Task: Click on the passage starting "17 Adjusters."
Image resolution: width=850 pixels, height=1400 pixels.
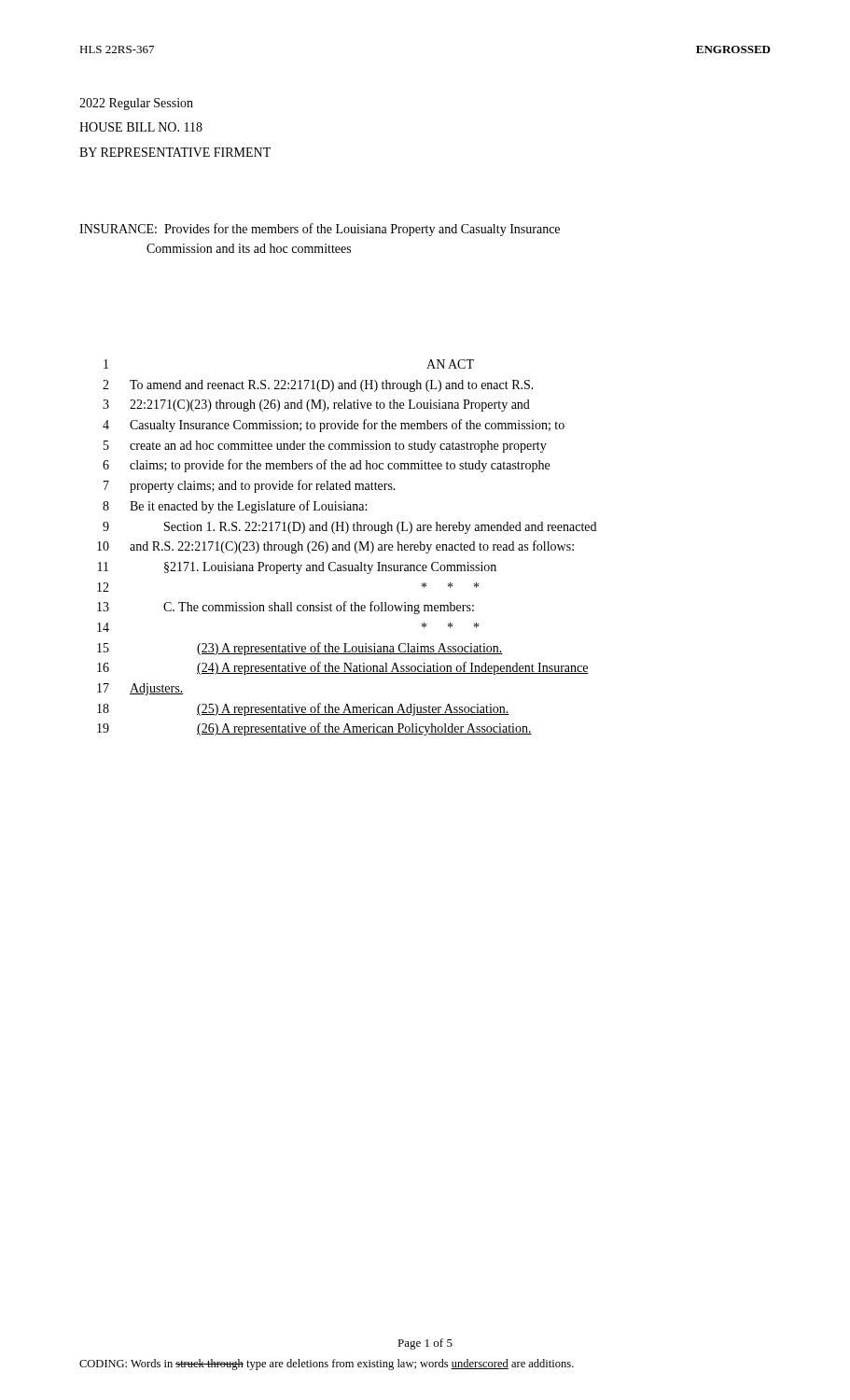Action: [140, 689]
